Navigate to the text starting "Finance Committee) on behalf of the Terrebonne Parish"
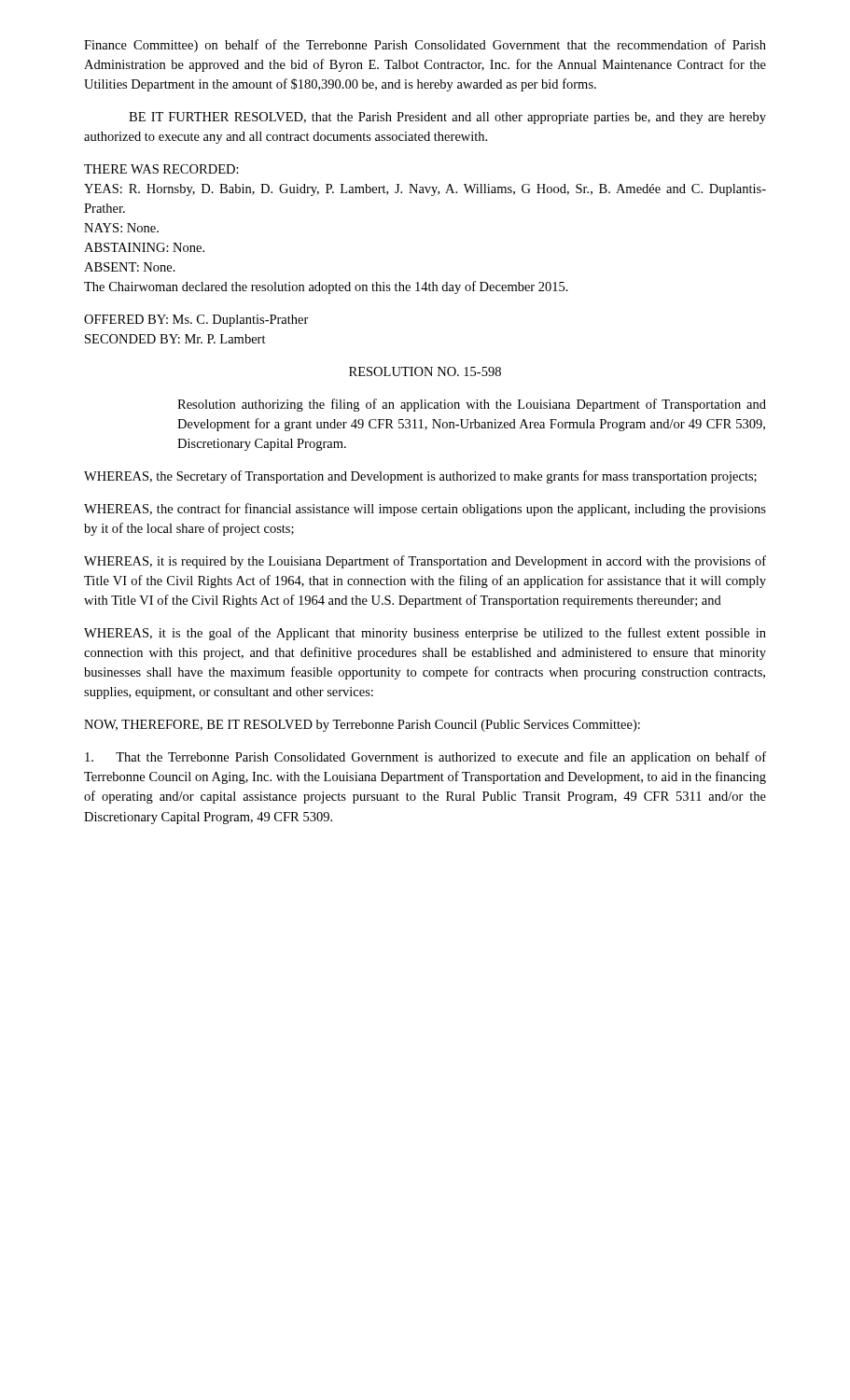 coord(425,65)
